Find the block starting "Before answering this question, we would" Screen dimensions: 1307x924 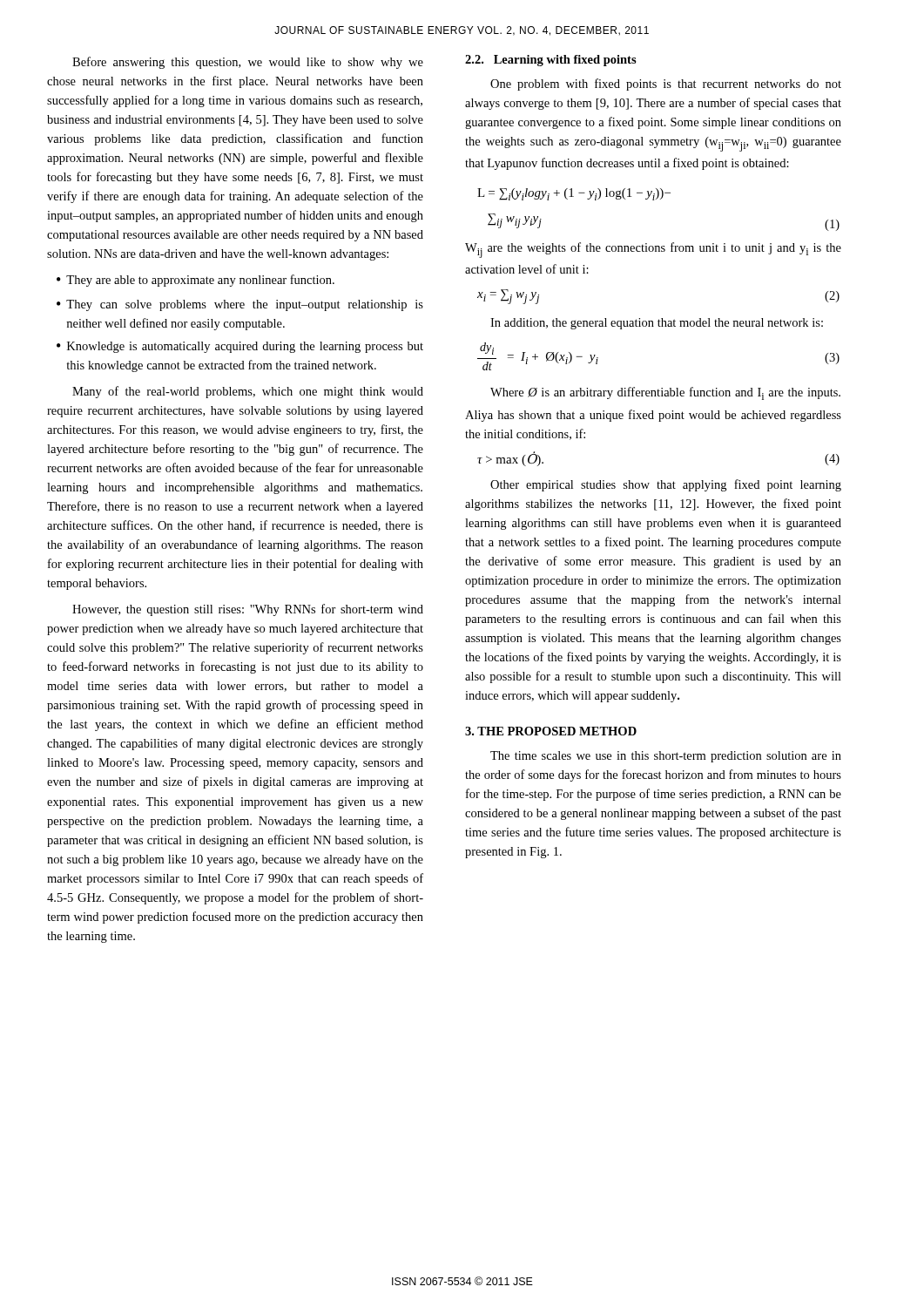[235, 158]
